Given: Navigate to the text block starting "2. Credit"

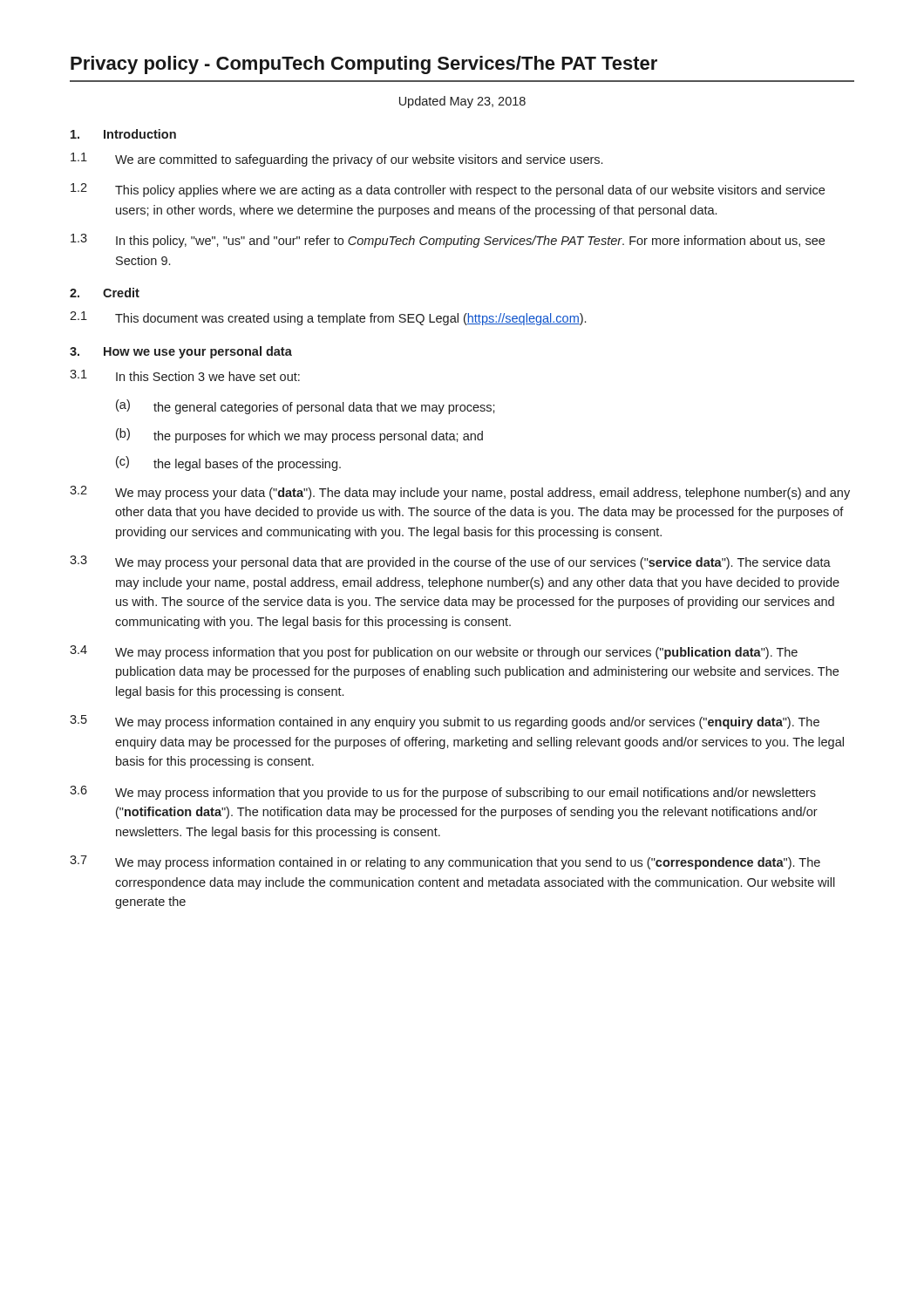Looking at the screenshot, I should pyautogui.click(x=105, y=293).
